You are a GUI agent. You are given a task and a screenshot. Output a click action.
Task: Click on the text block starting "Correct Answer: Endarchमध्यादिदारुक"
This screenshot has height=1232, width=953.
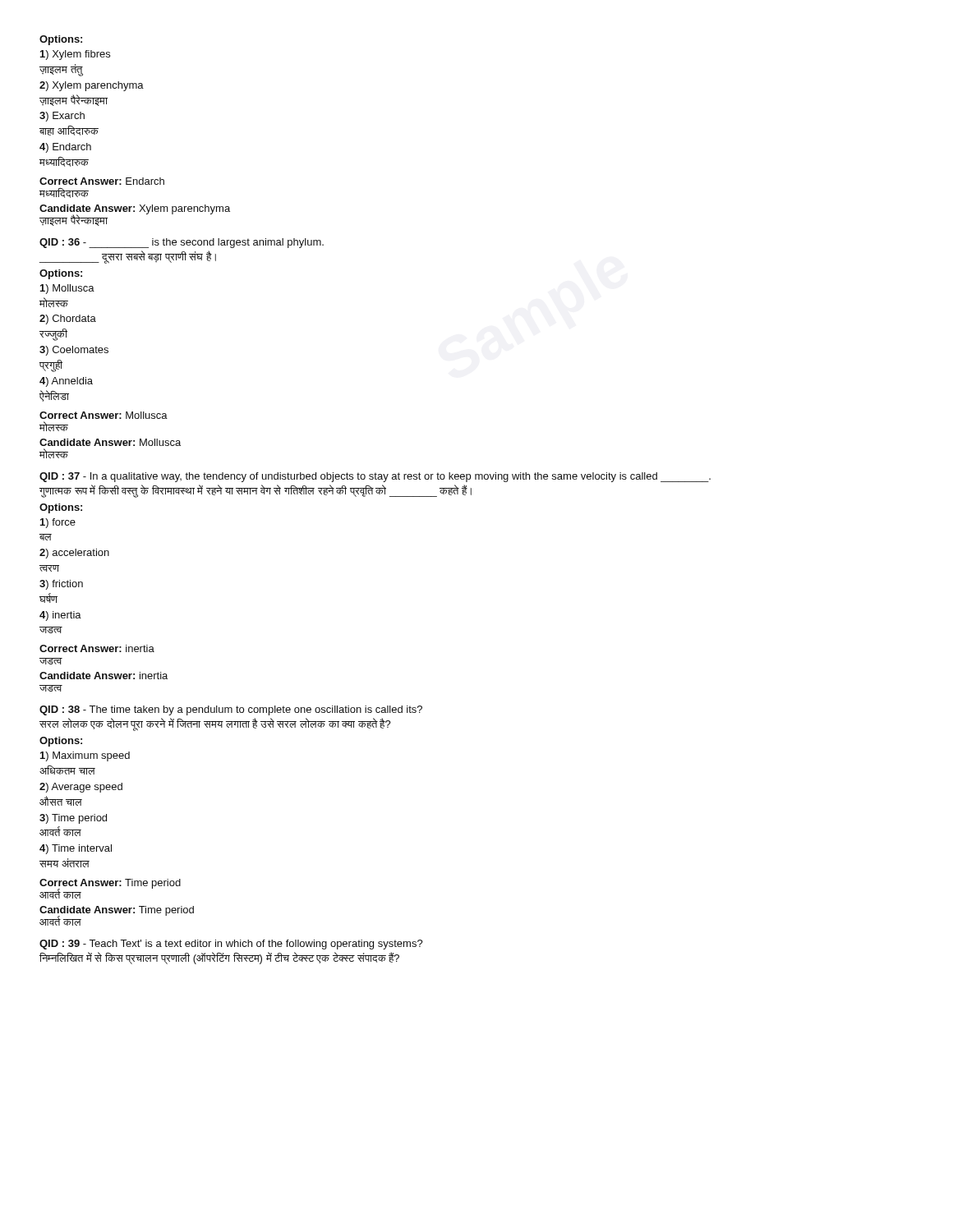[102, 187]
